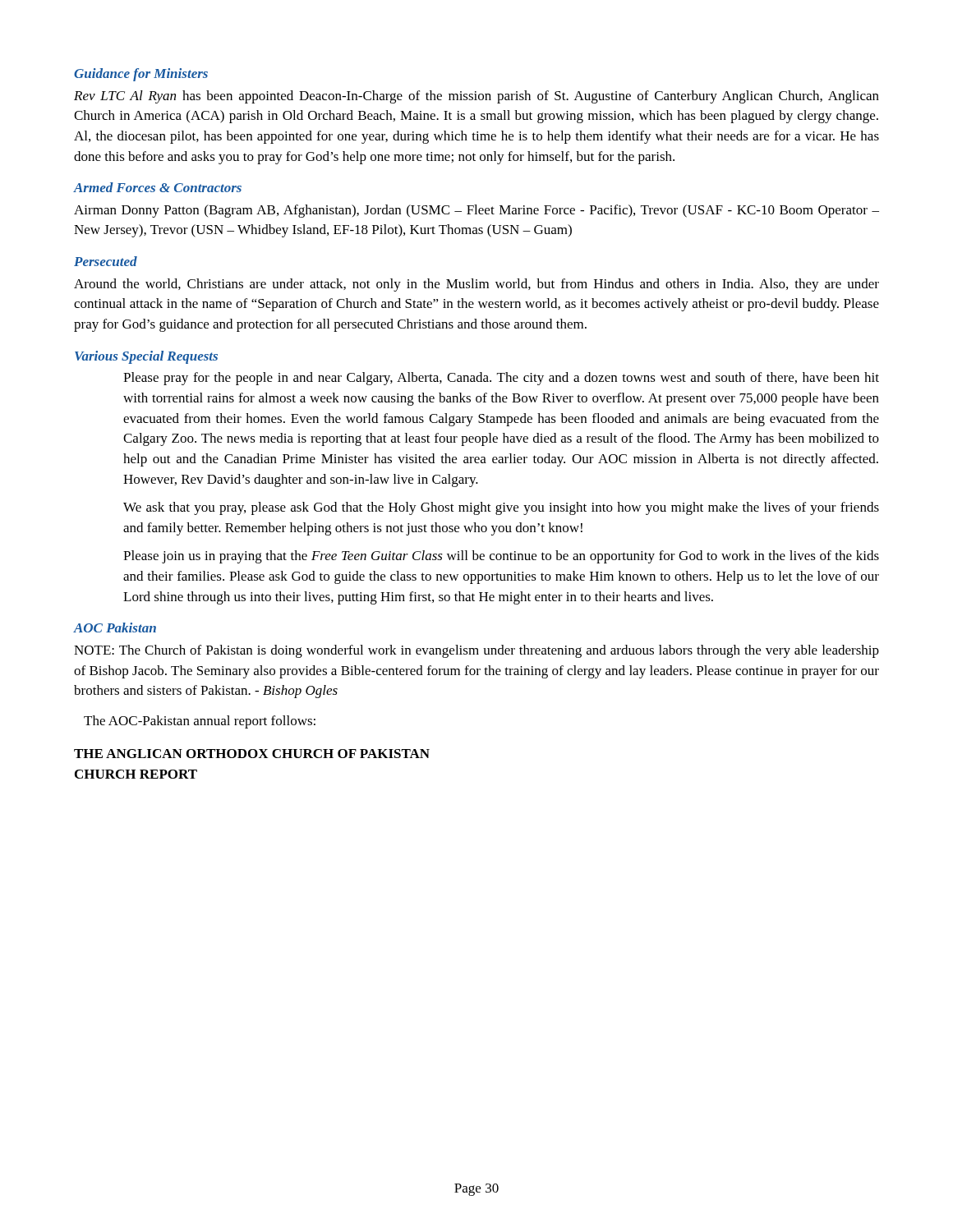953x1232 pixels.
Task: Locate the section header with the text "Armed Forces &"
Action: pos(158,188)
